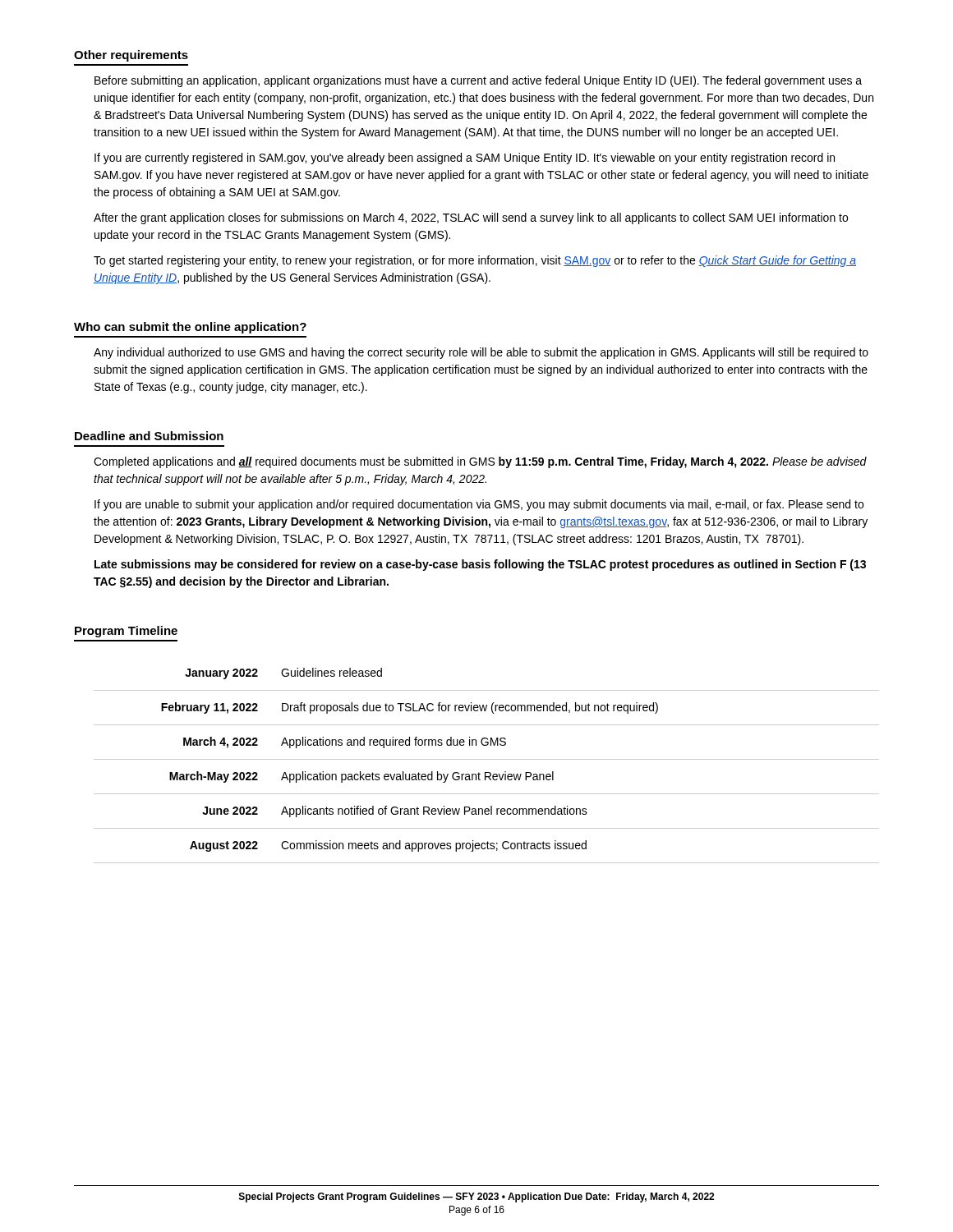Find the block starting "Other requirements"
Image resolution: width=953 pixels, height=1232 pixels.
click(131, 57)
